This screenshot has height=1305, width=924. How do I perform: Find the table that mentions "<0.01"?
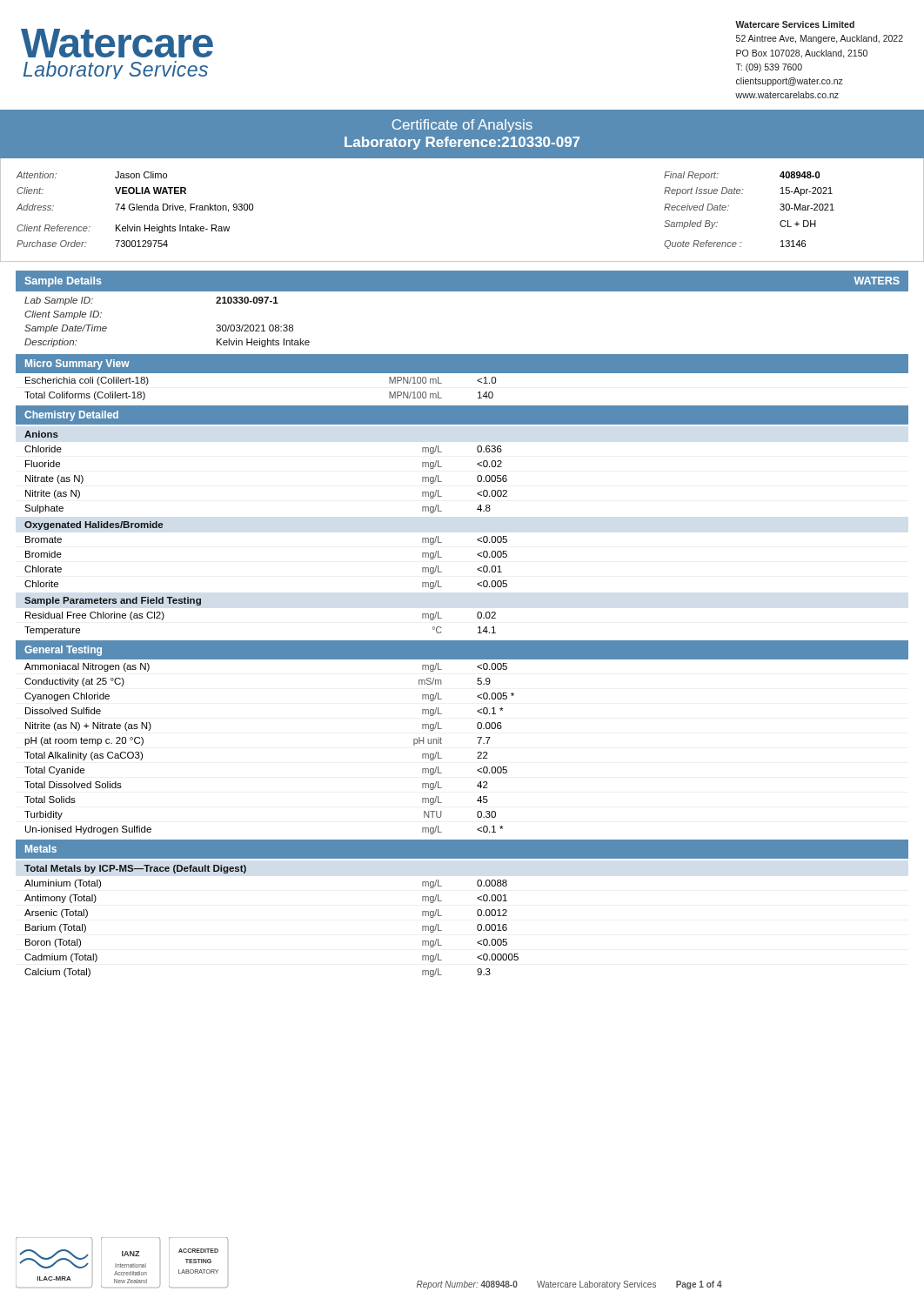(x=462, y=562)
